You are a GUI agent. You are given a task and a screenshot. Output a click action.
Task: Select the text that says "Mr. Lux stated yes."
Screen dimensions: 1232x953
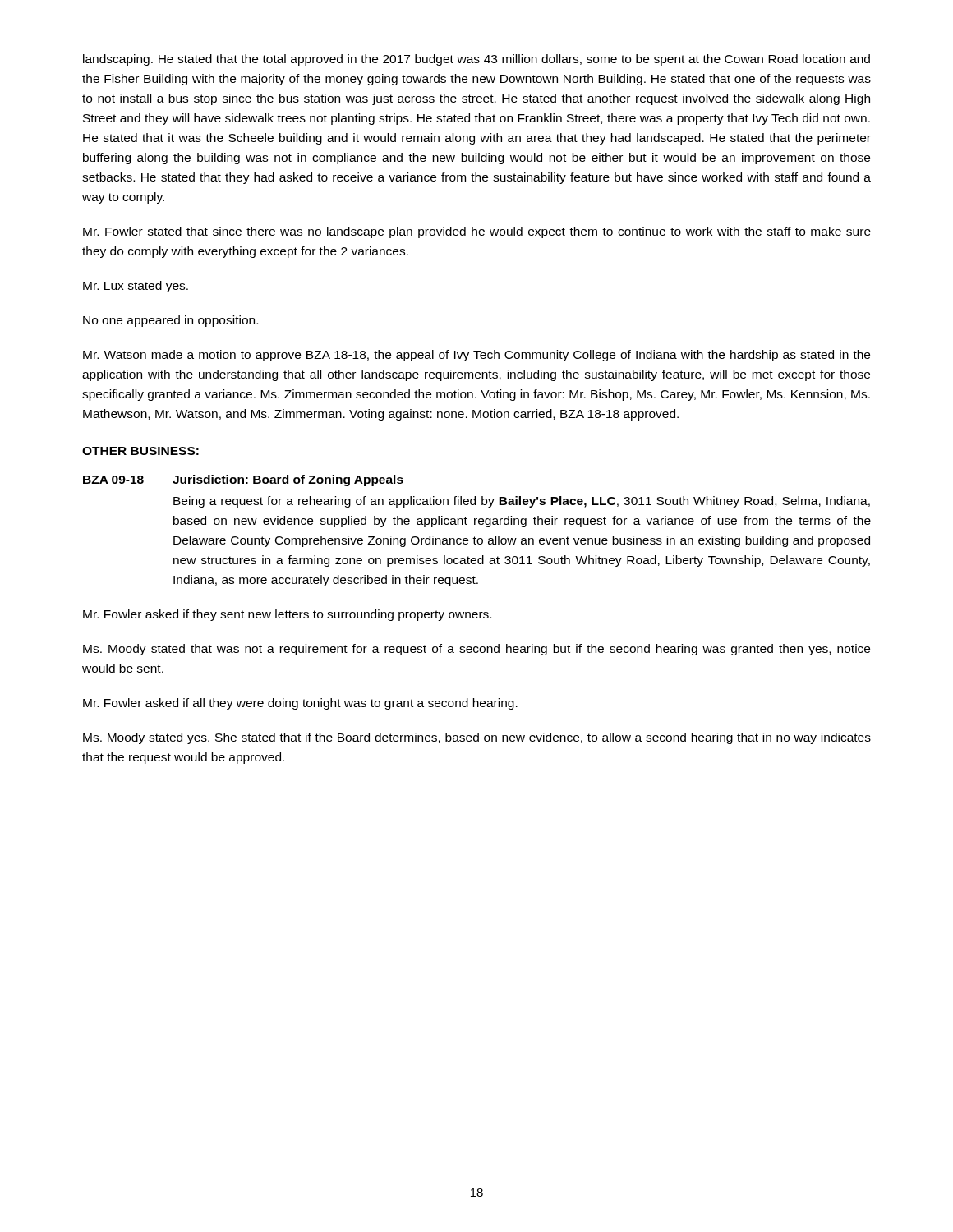click(x=136, y=286)
